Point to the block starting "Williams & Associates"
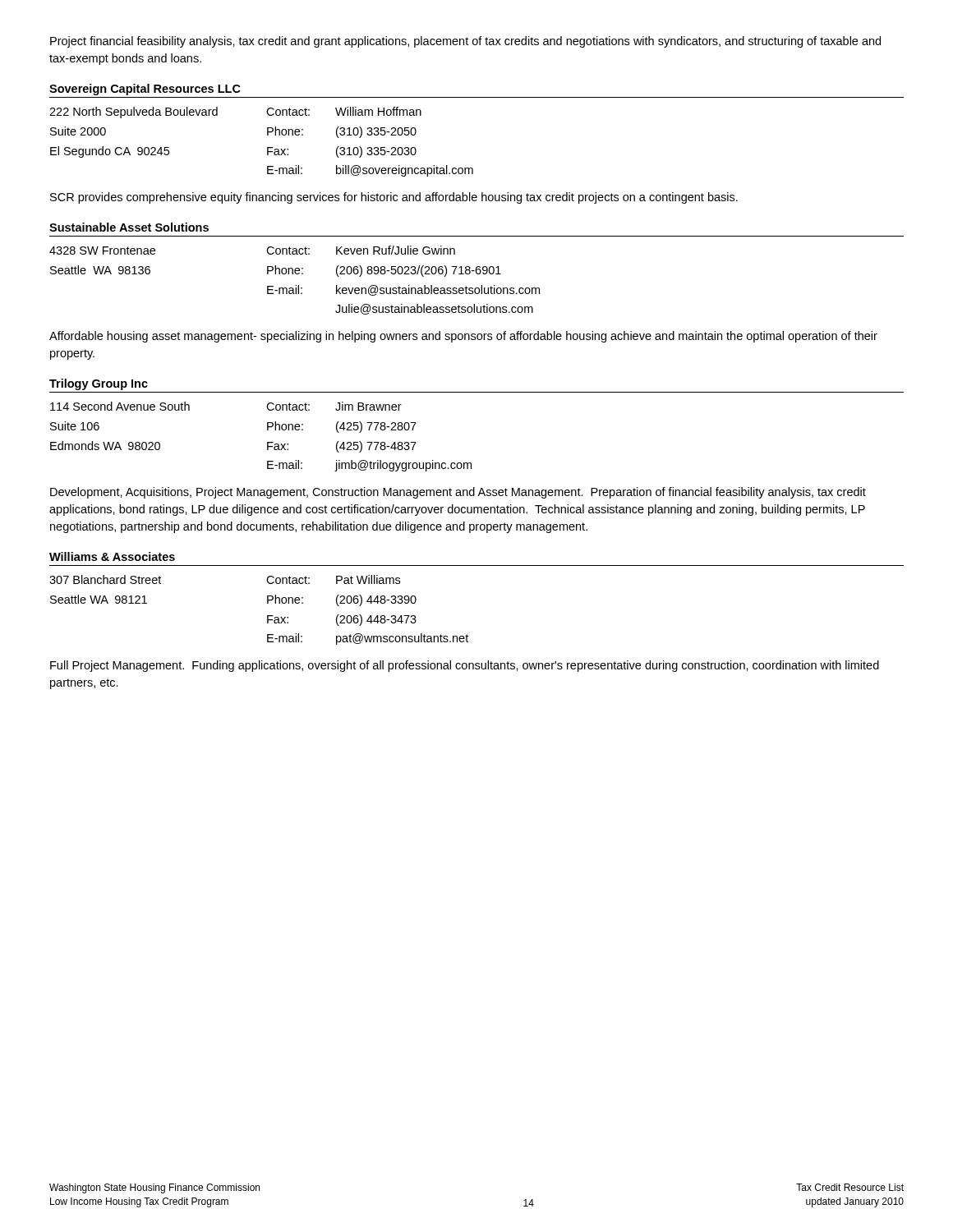 pos(112,557)
